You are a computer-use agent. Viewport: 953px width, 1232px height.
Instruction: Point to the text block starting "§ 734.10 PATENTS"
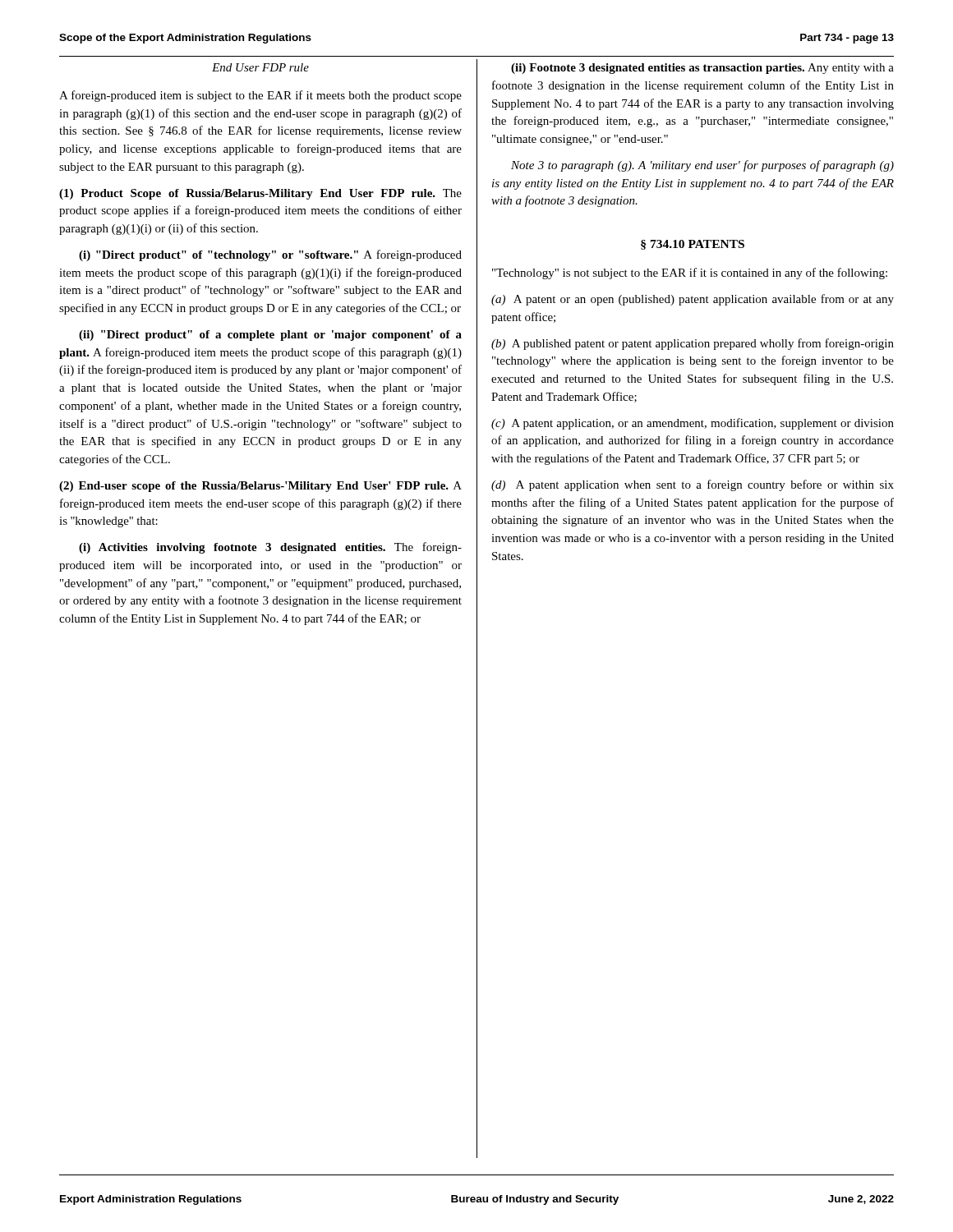click(693, 244)
